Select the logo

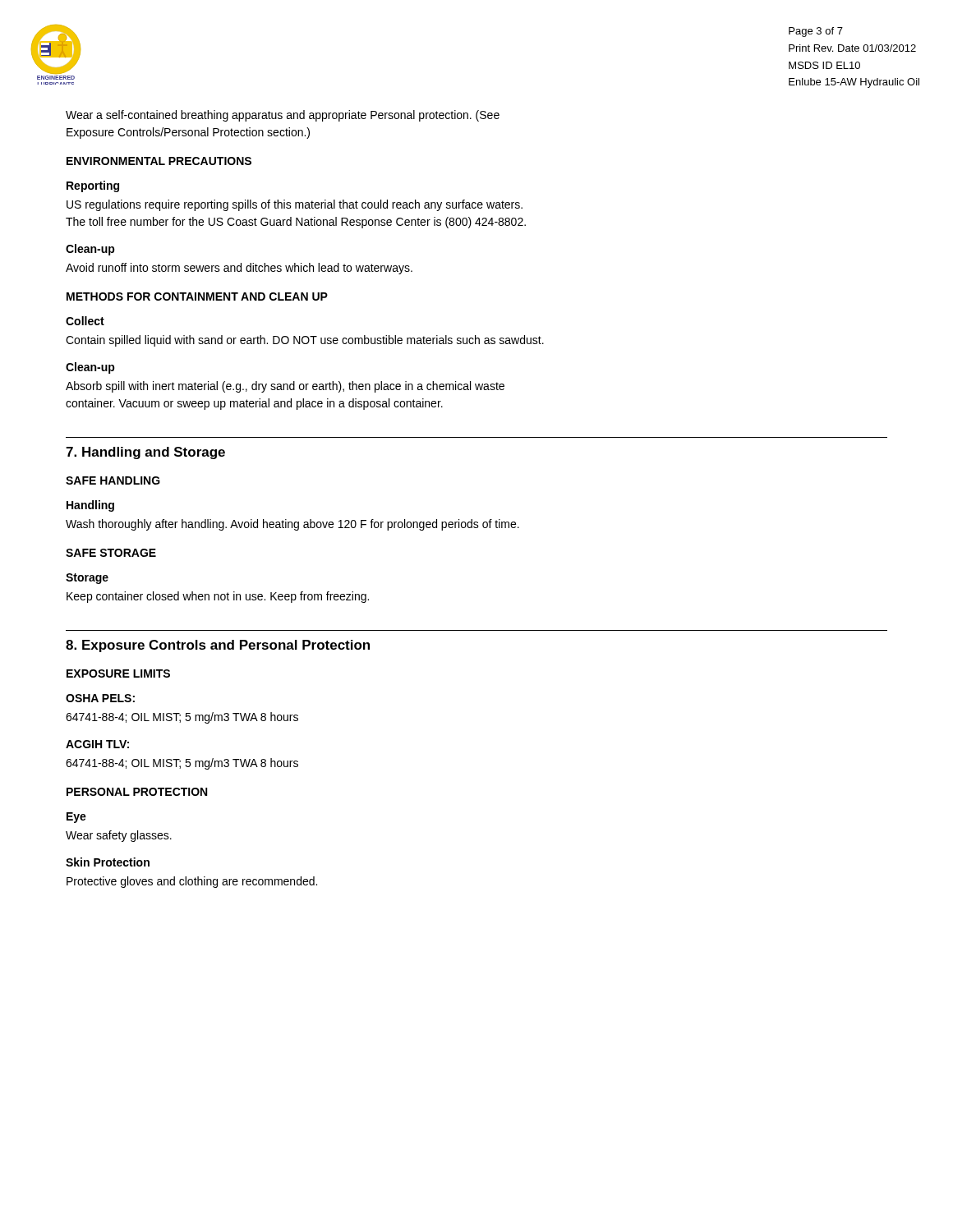[x=60, y=55]
